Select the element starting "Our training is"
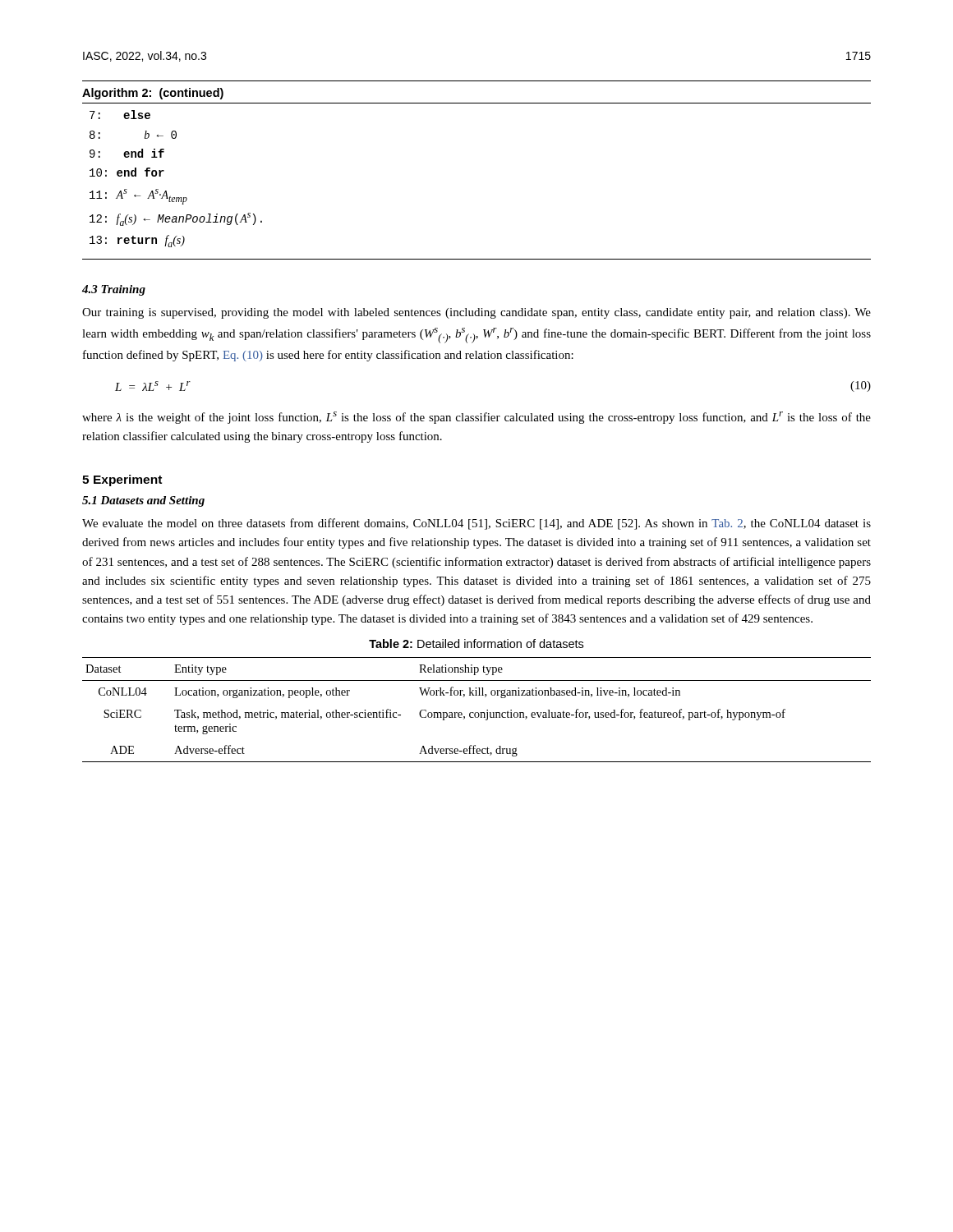Viewport: 953px width, 1232px height. (x=476, y=334)
